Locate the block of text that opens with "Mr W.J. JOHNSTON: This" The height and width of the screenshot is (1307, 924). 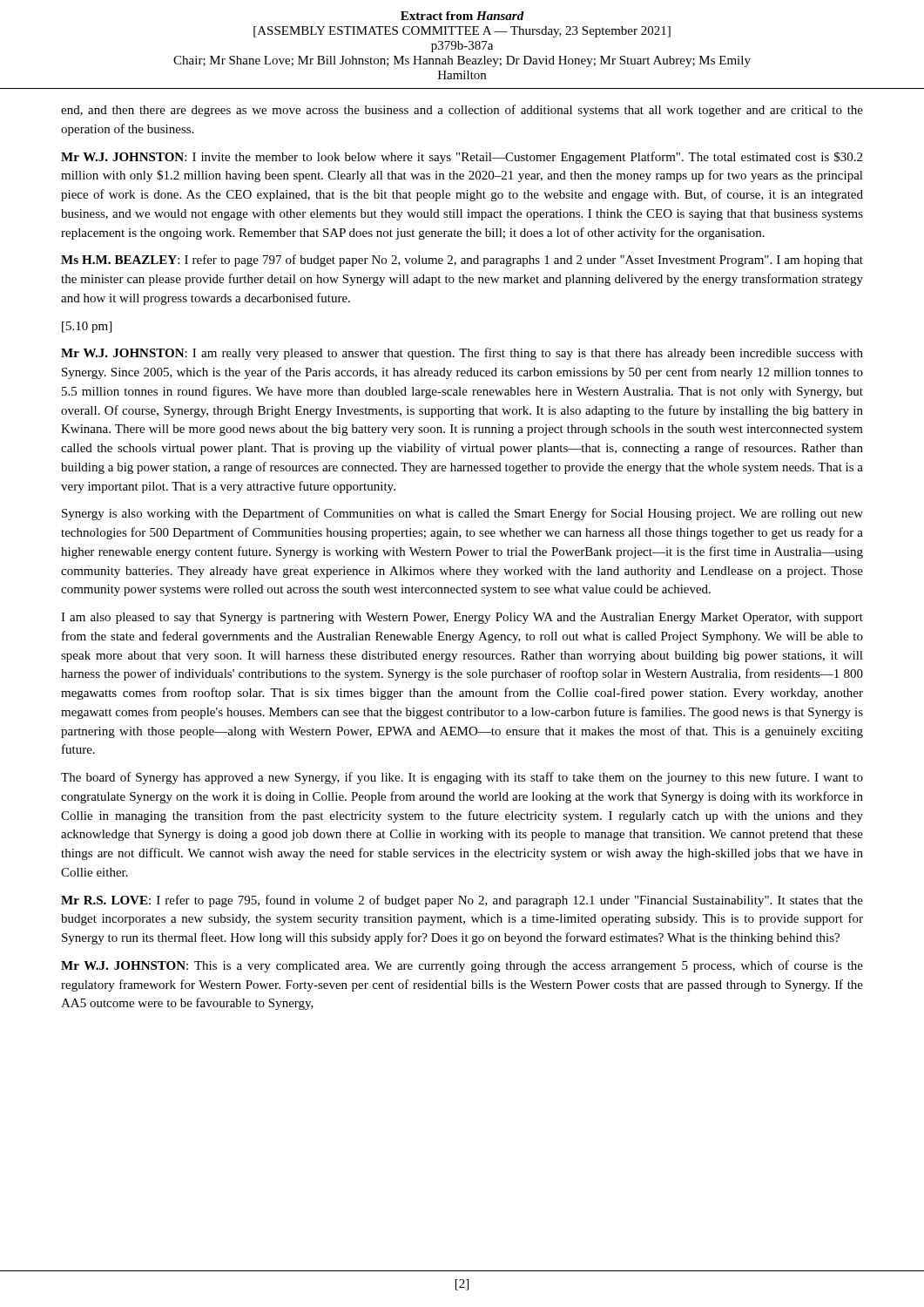click(x=462, y=985)
